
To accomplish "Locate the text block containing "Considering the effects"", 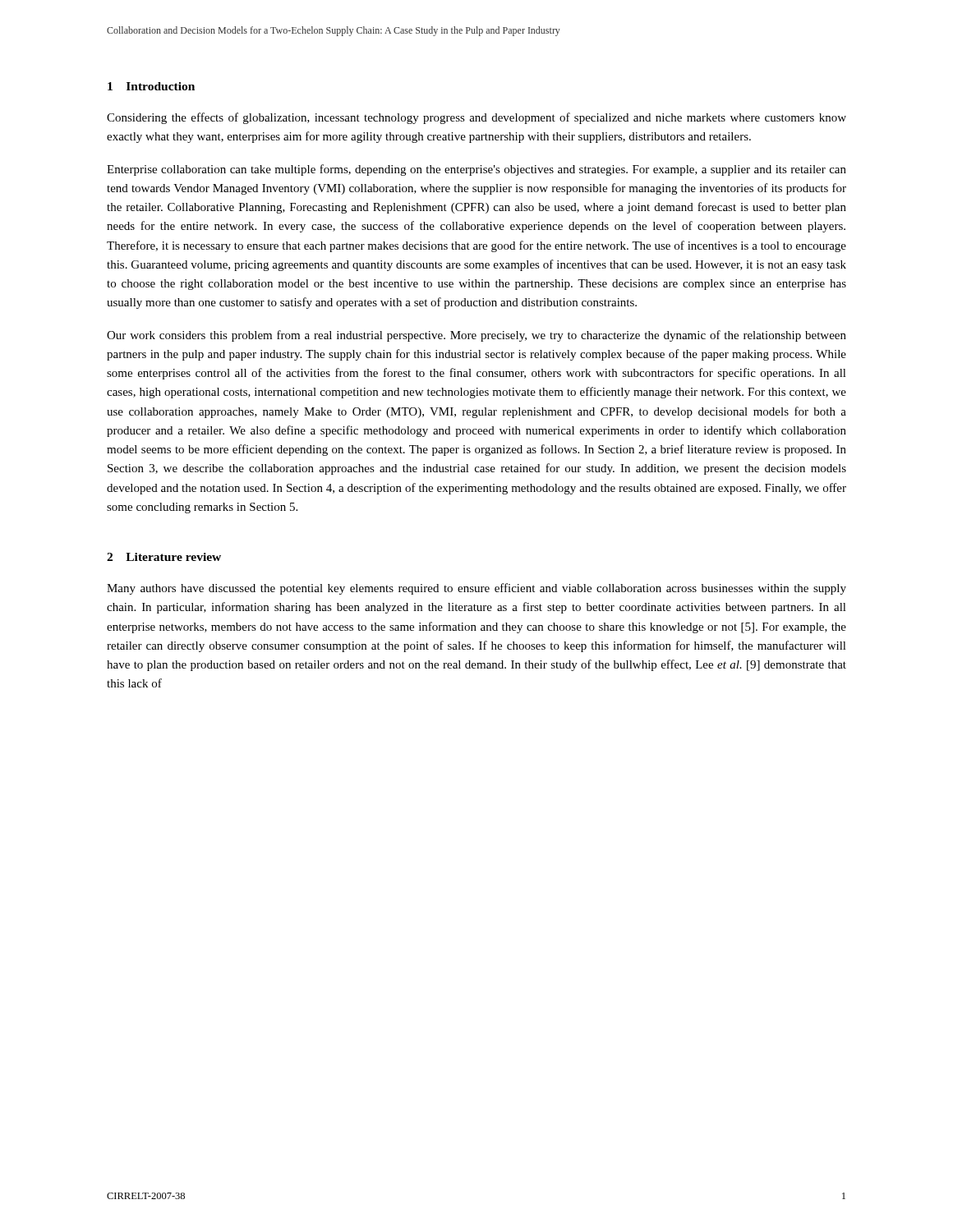I will point(476,127).
